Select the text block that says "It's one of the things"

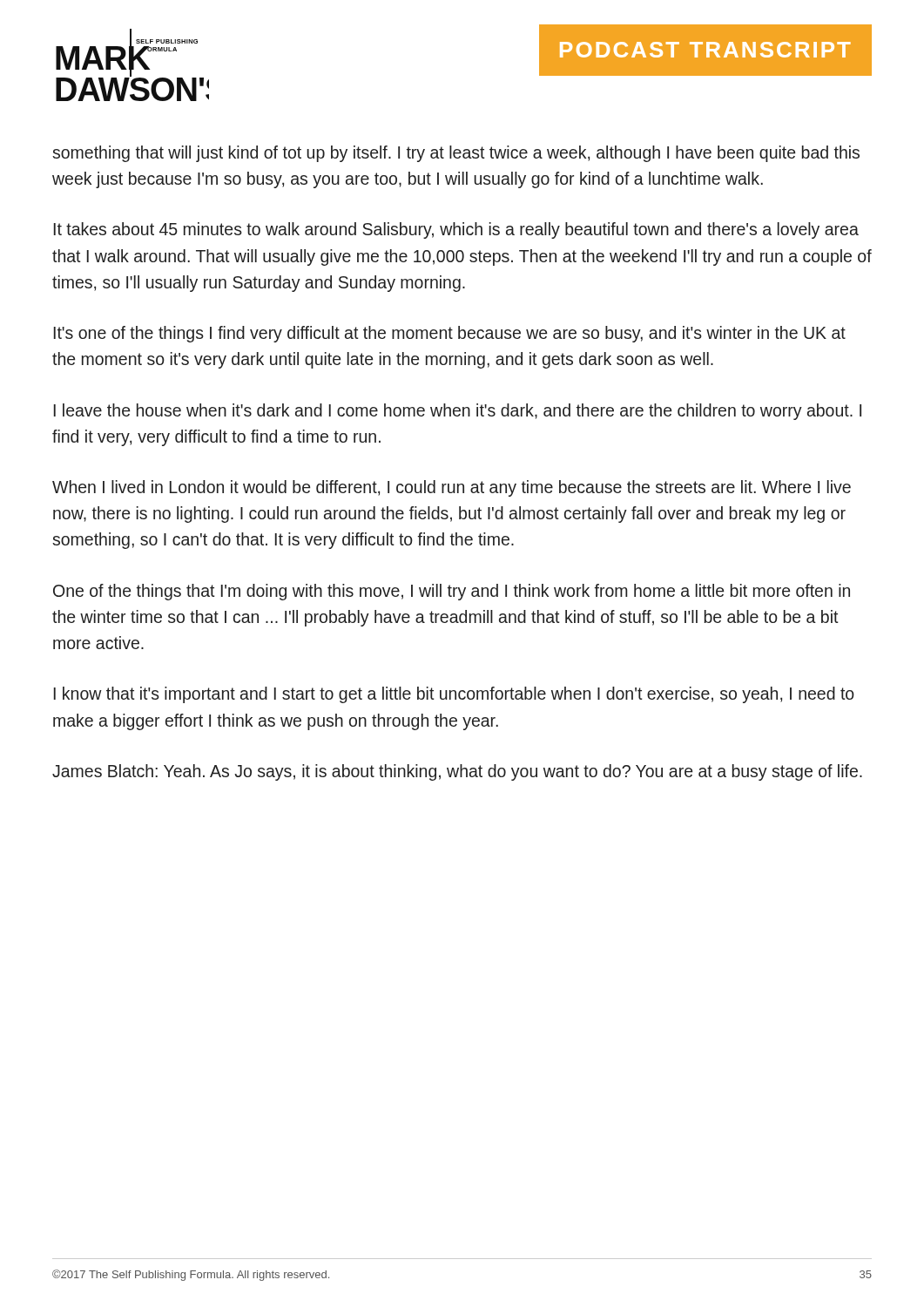449,346
